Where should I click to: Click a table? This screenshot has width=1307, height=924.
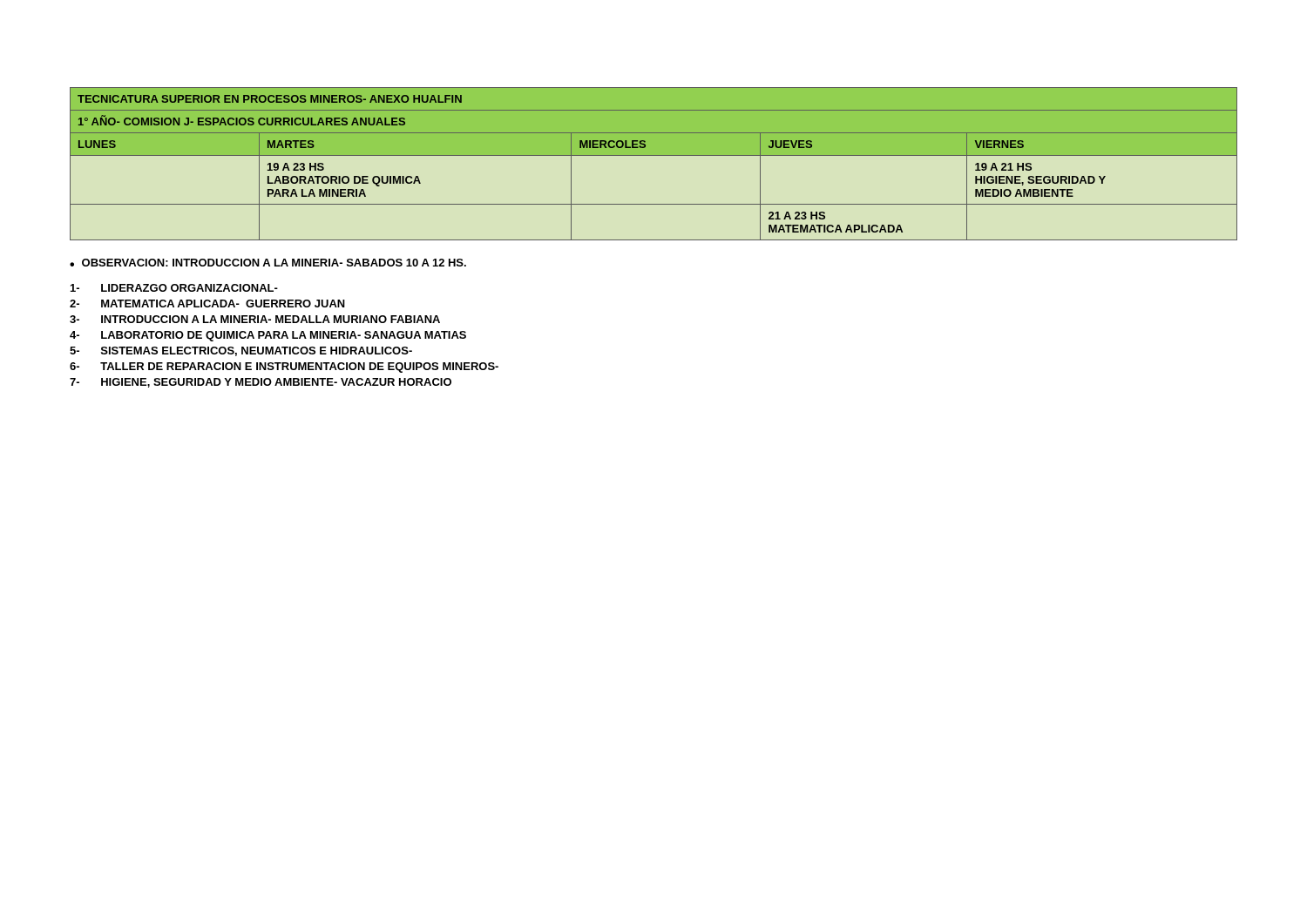654,164
